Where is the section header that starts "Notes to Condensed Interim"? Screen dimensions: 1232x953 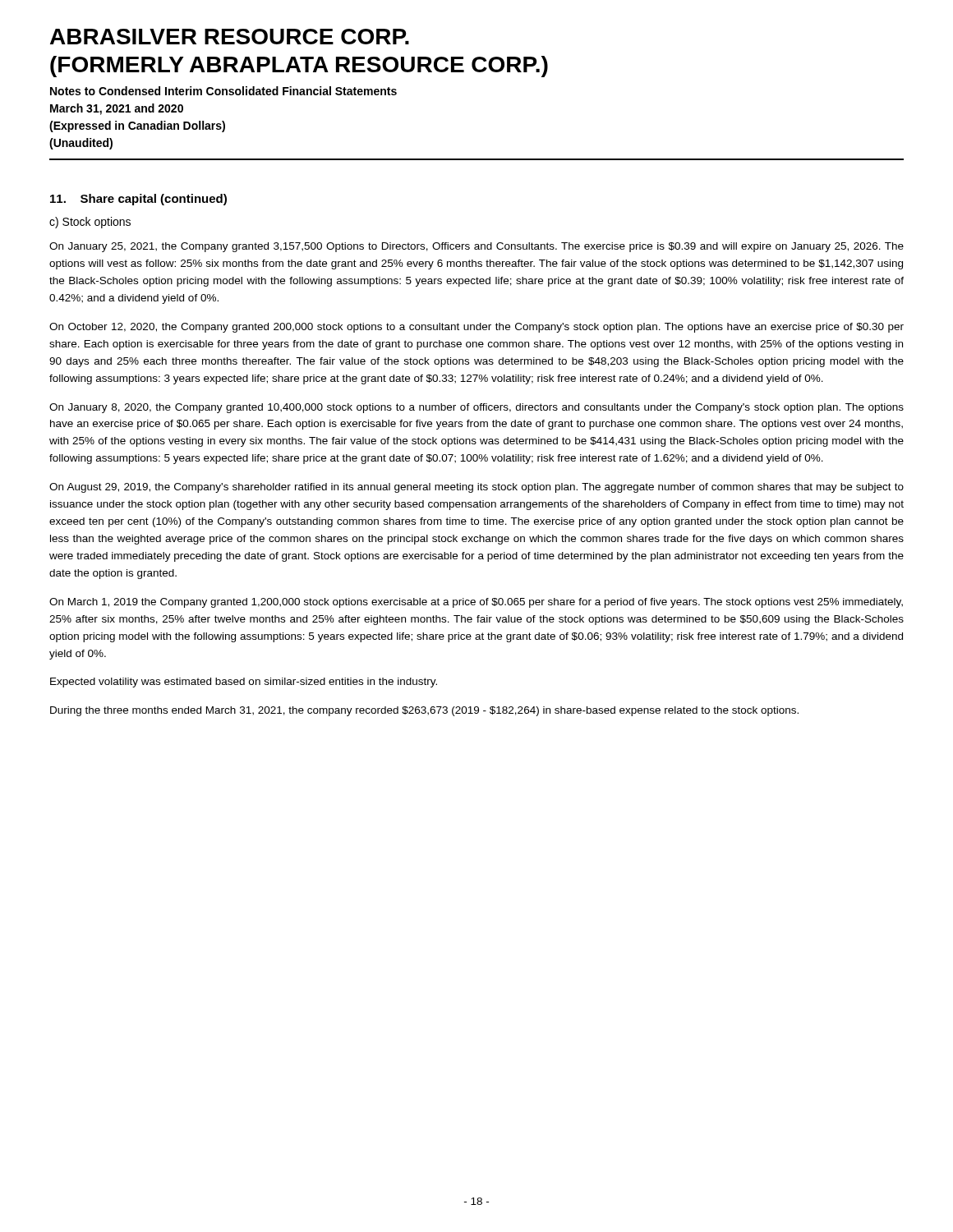pos(223,91)
